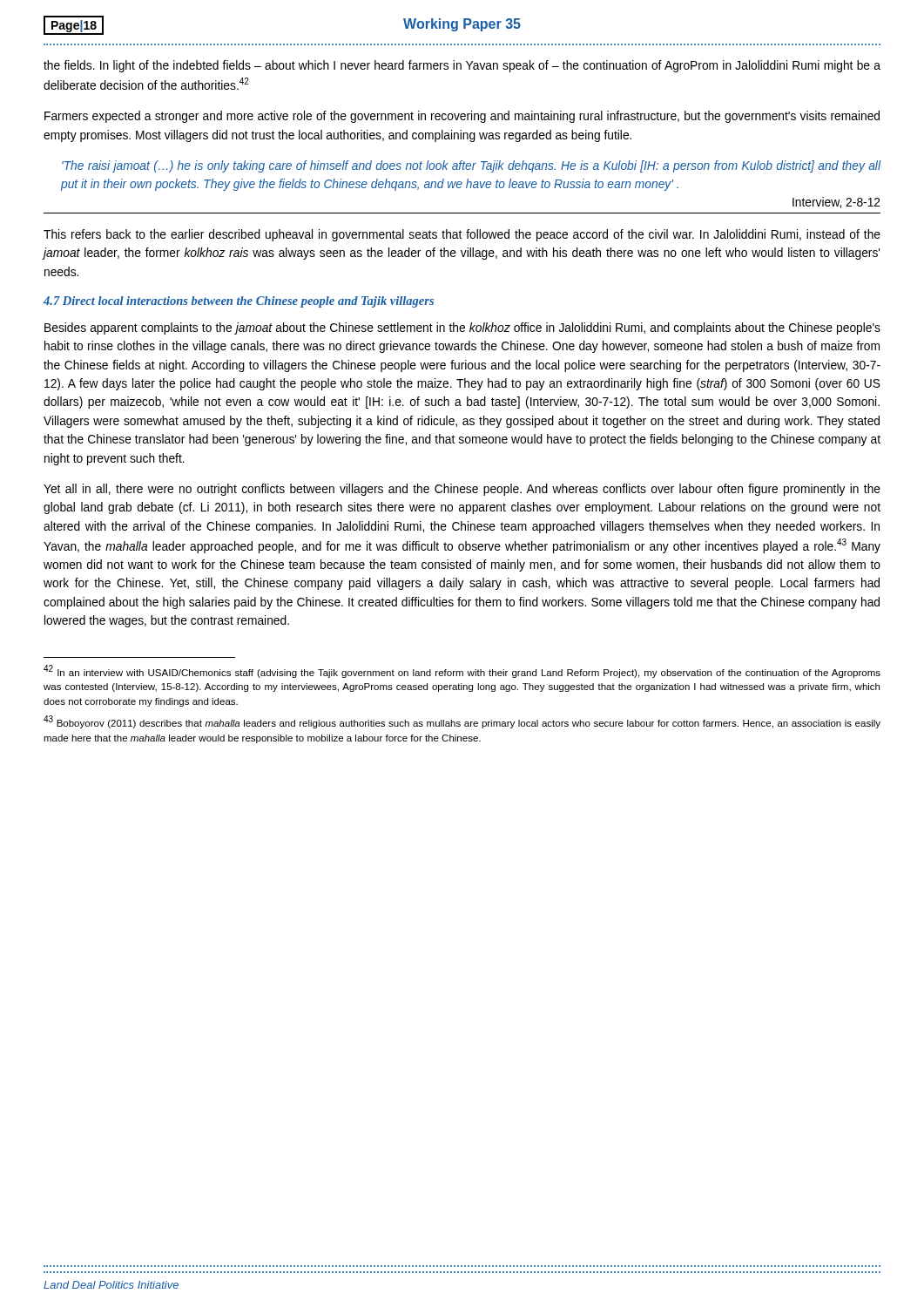Point to the element starting "the fields. In light of the"
This screenshot has width=924, height=1307.
coord(462,76)
